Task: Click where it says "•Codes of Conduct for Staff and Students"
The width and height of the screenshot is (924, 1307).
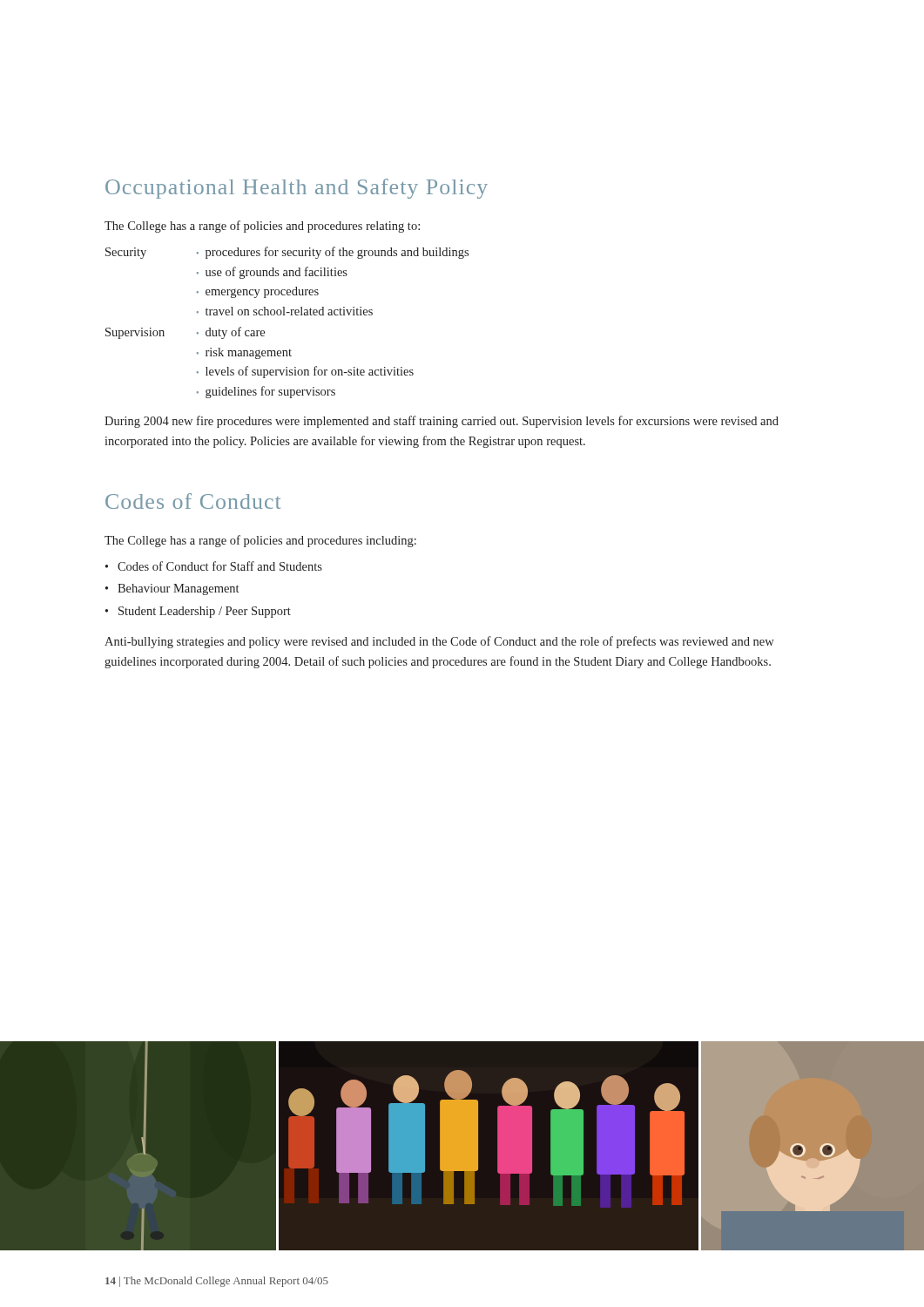Action: pyautogui.click(x=213, y=567)
